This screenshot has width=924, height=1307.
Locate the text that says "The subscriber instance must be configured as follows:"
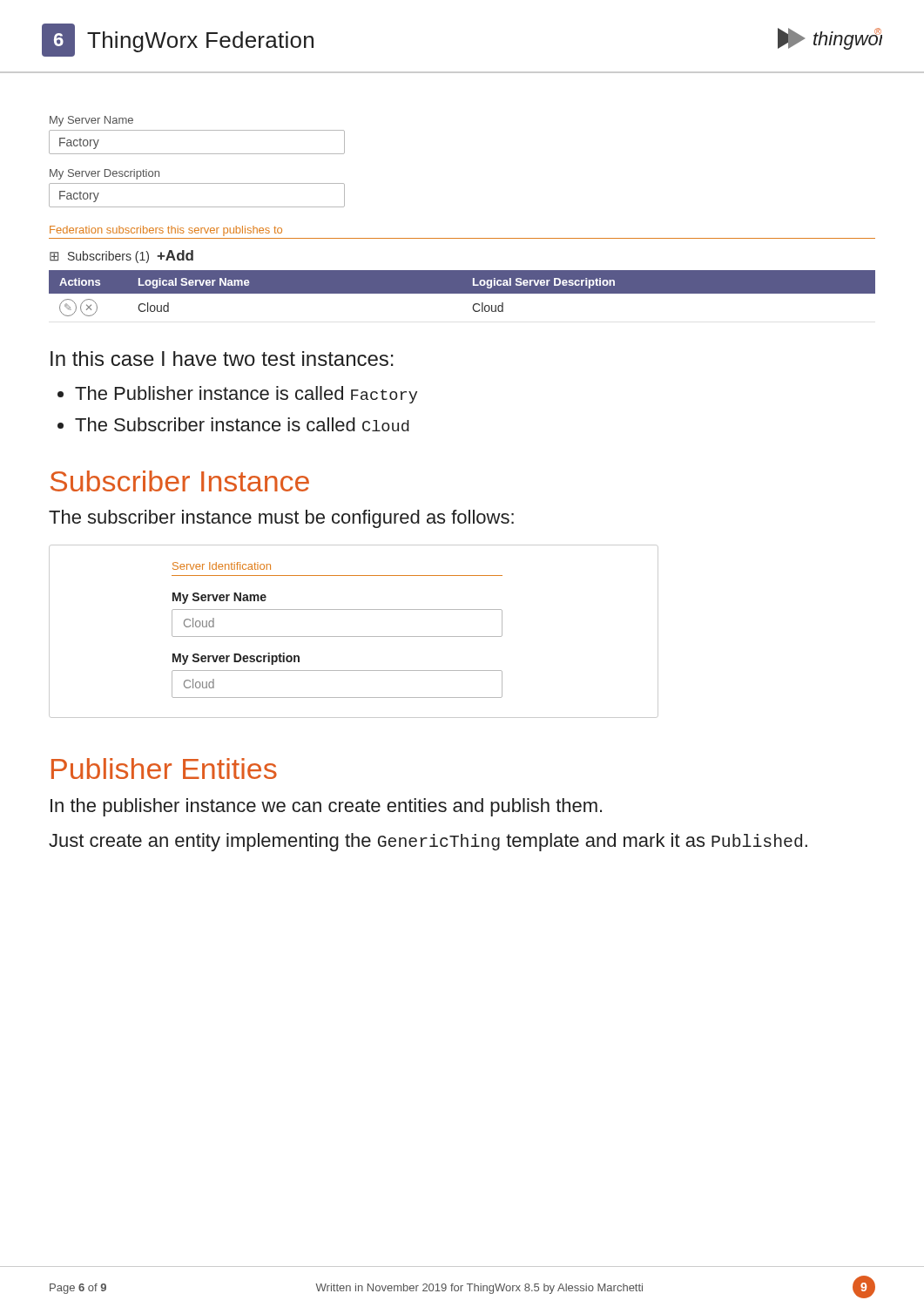[x=282, y=518]
